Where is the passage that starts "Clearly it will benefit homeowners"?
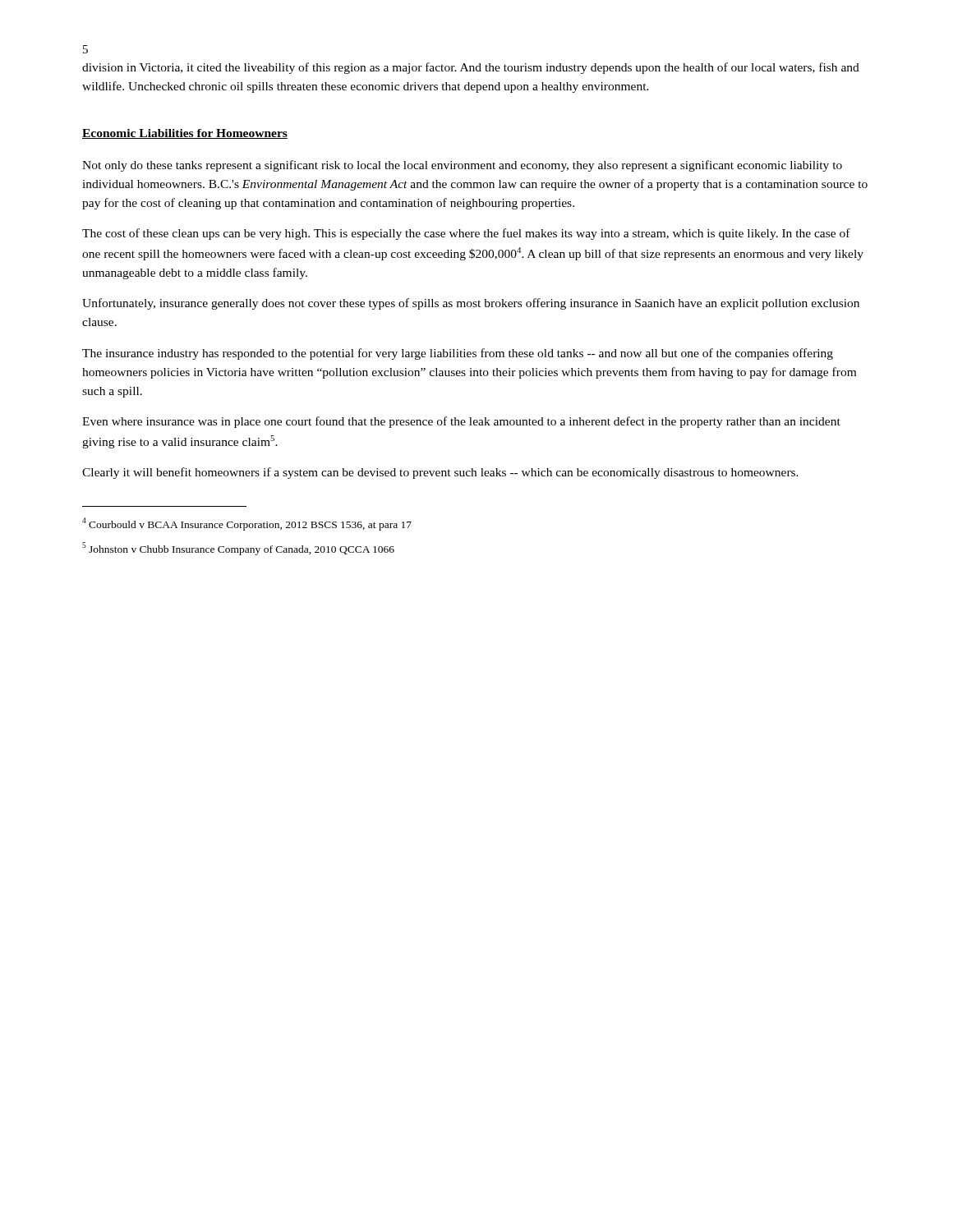953x1232 pixels. [x=476, y=472]
